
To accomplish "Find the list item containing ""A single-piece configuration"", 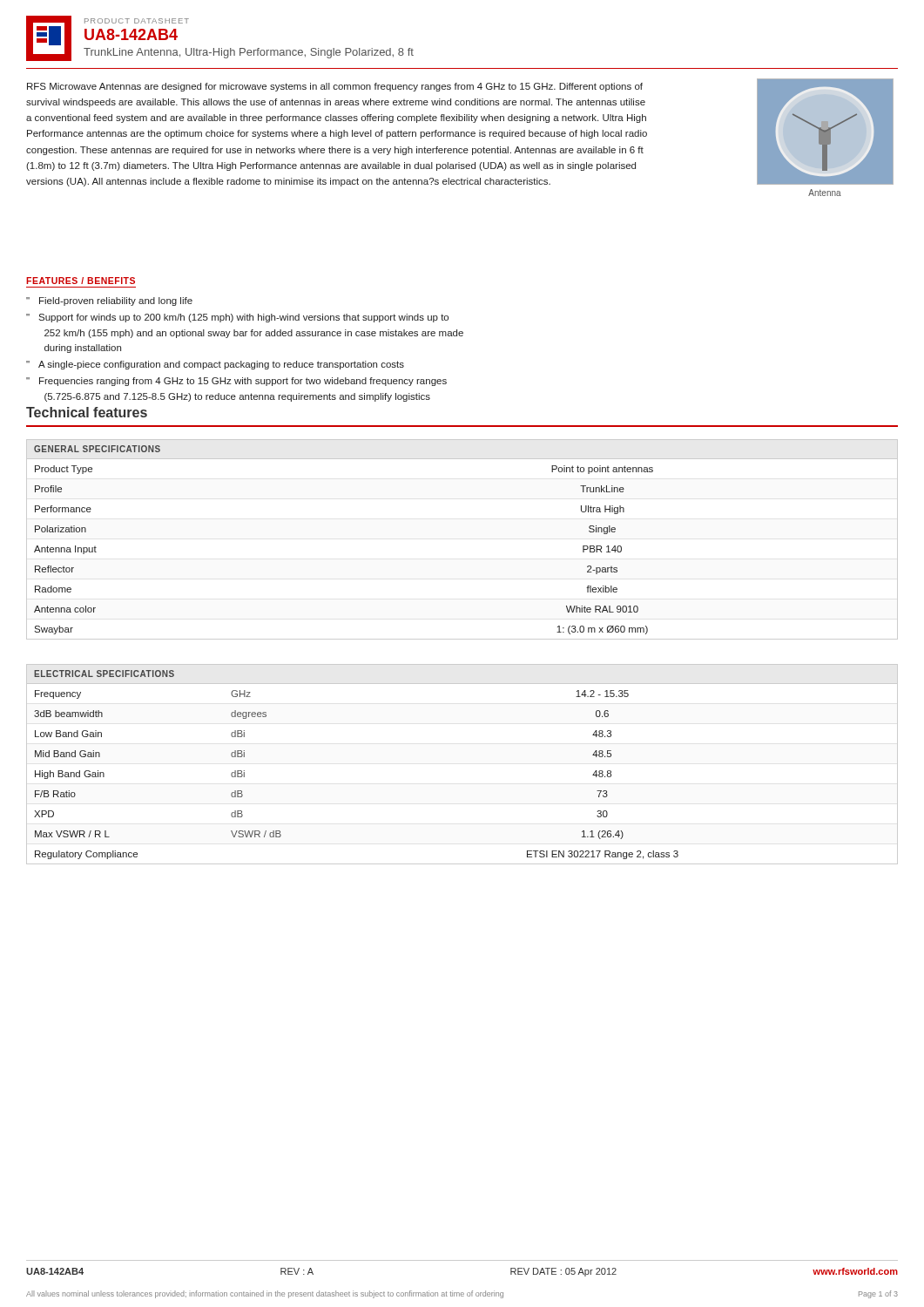I will click(x=215, y=365).
